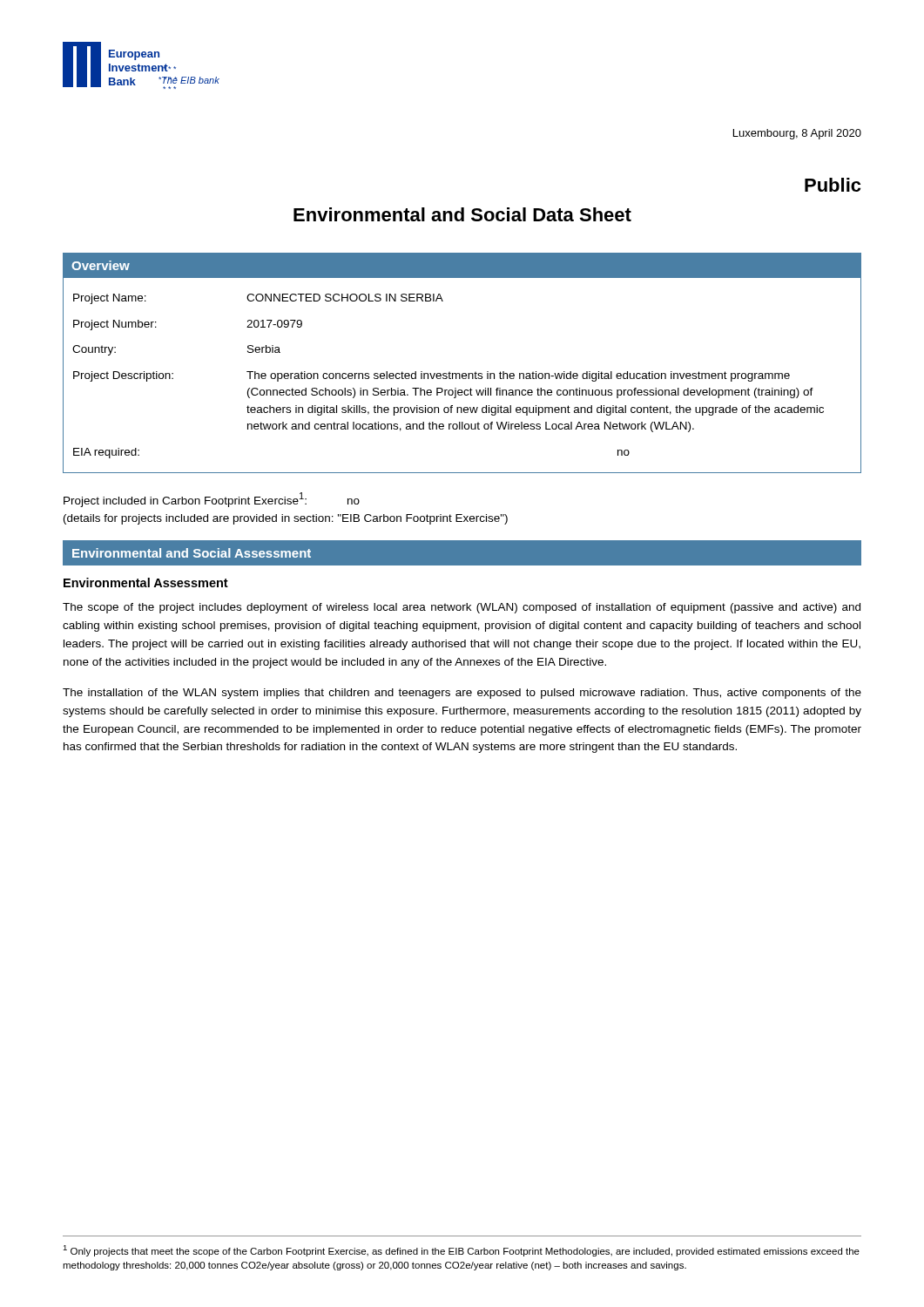The width and height of the screenshot is (924, 1307).
Task: Click on the text block containing "(details for projects included"
Action: (285, 518)
